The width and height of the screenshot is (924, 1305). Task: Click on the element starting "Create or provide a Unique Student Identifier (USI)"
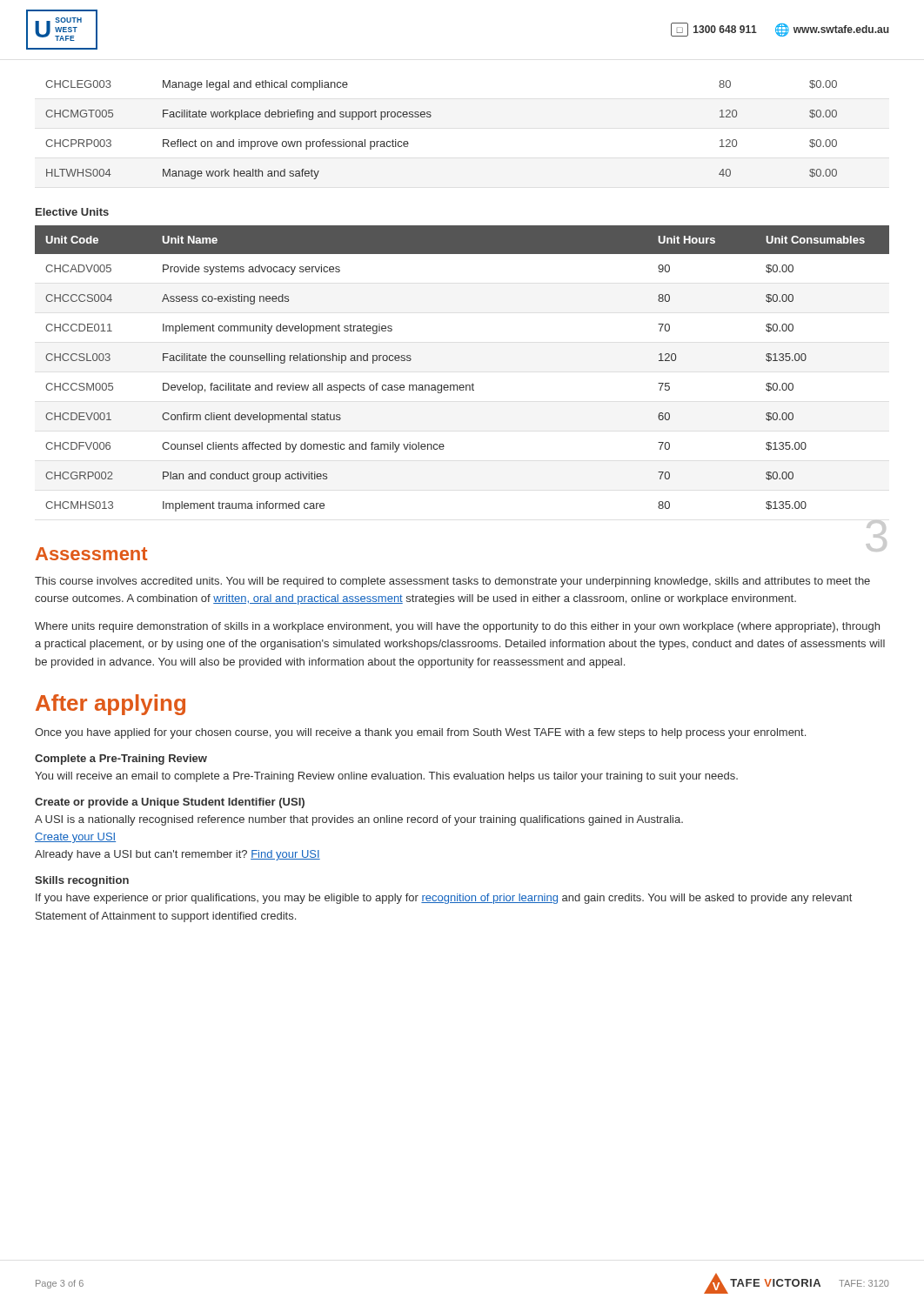[x=170, y=802]
